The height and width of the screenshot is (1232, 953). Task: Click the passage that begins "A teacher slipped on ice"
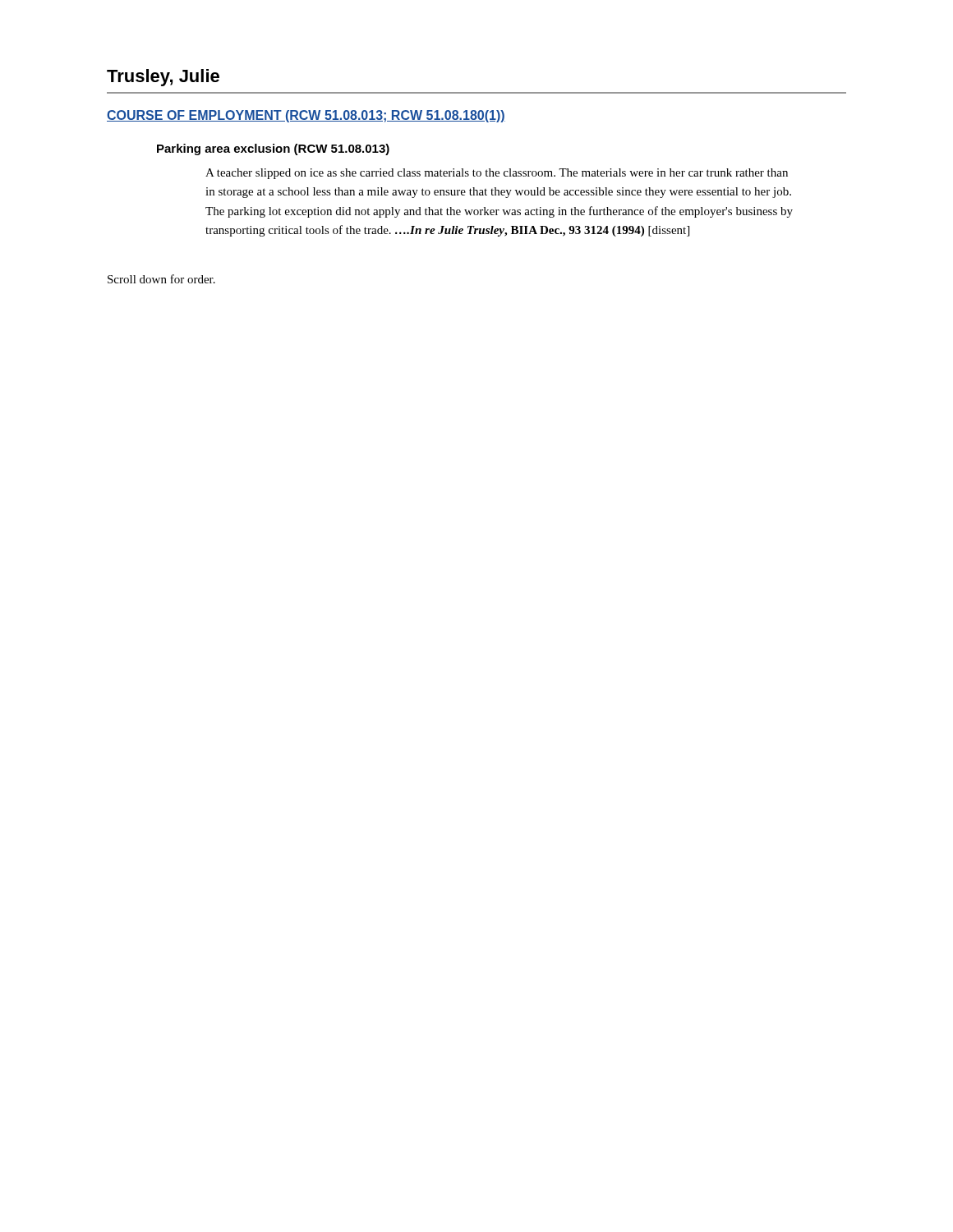pyautogui.click(x=499, y=201)
